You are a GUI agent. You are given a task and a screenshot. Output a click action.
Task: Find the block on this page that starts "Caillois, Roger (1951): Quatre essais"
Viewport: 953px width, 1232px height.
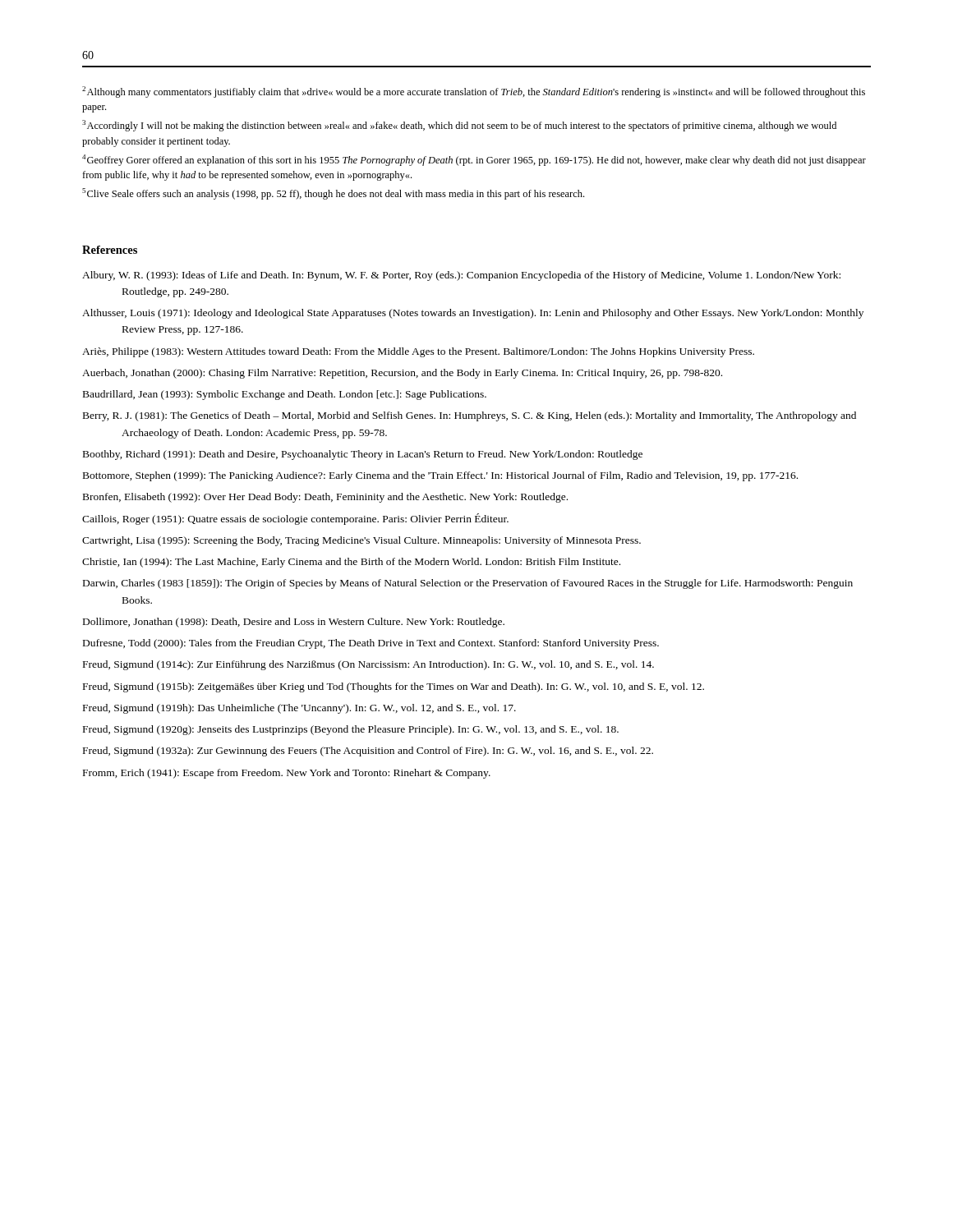tap(296, 518)
